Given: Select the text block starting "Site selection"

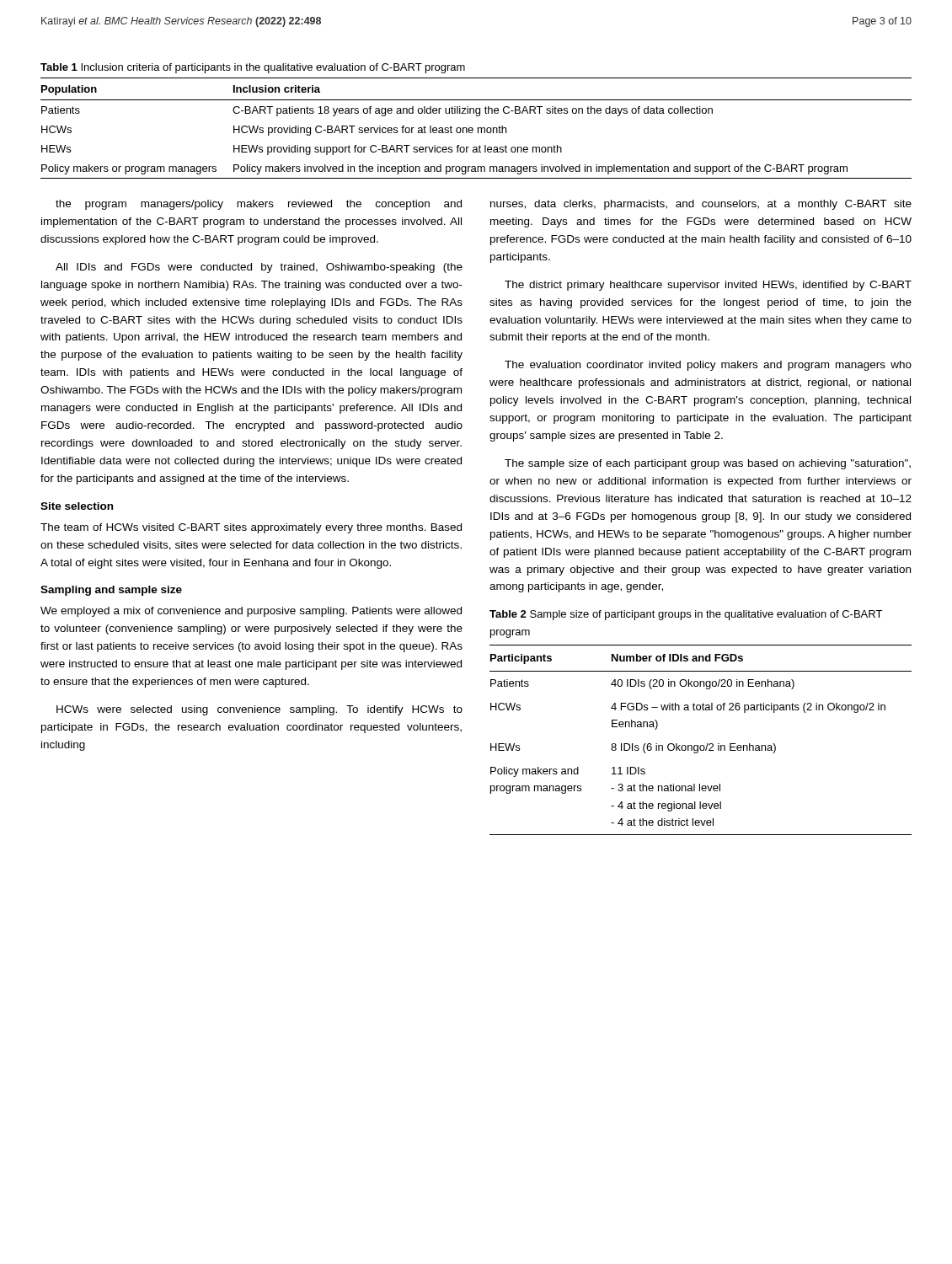Looking at the screenshot, I should point(77,506).
